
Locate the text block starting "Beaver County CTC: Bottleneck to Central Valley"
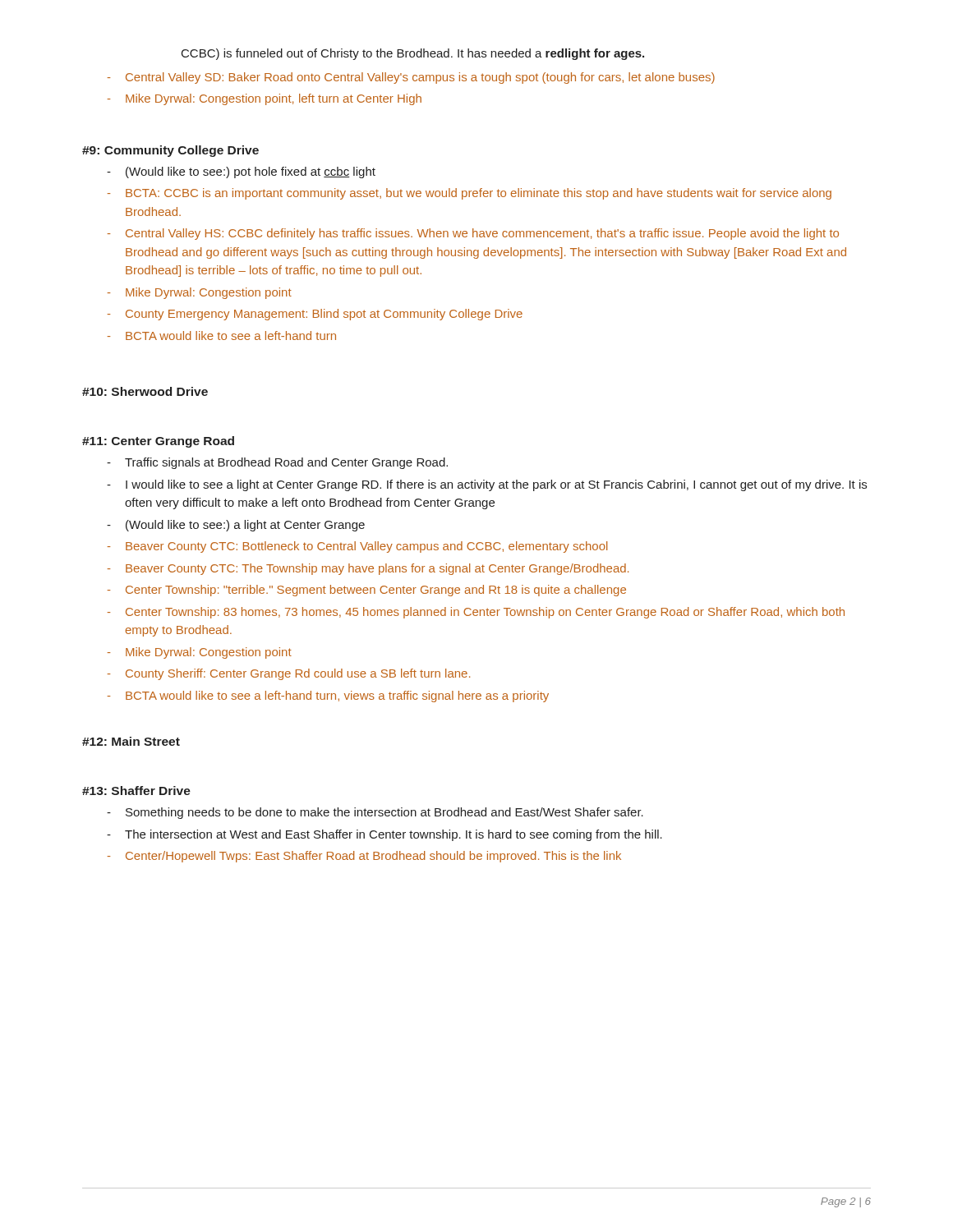tap(367, 546)
